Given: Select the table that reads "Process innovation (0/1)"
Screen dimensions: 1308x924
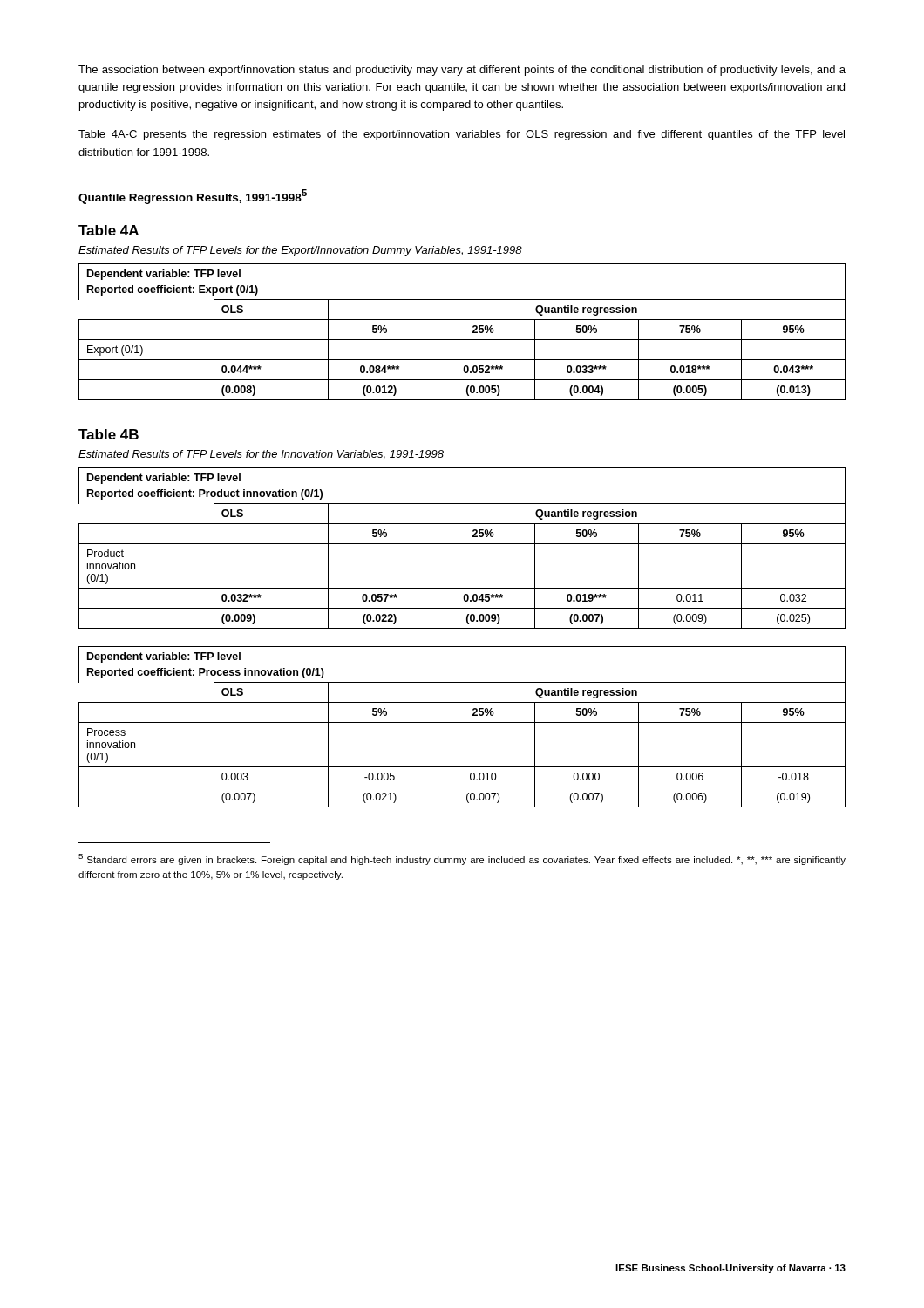Looking at the screenshot, I should point(462,727).
